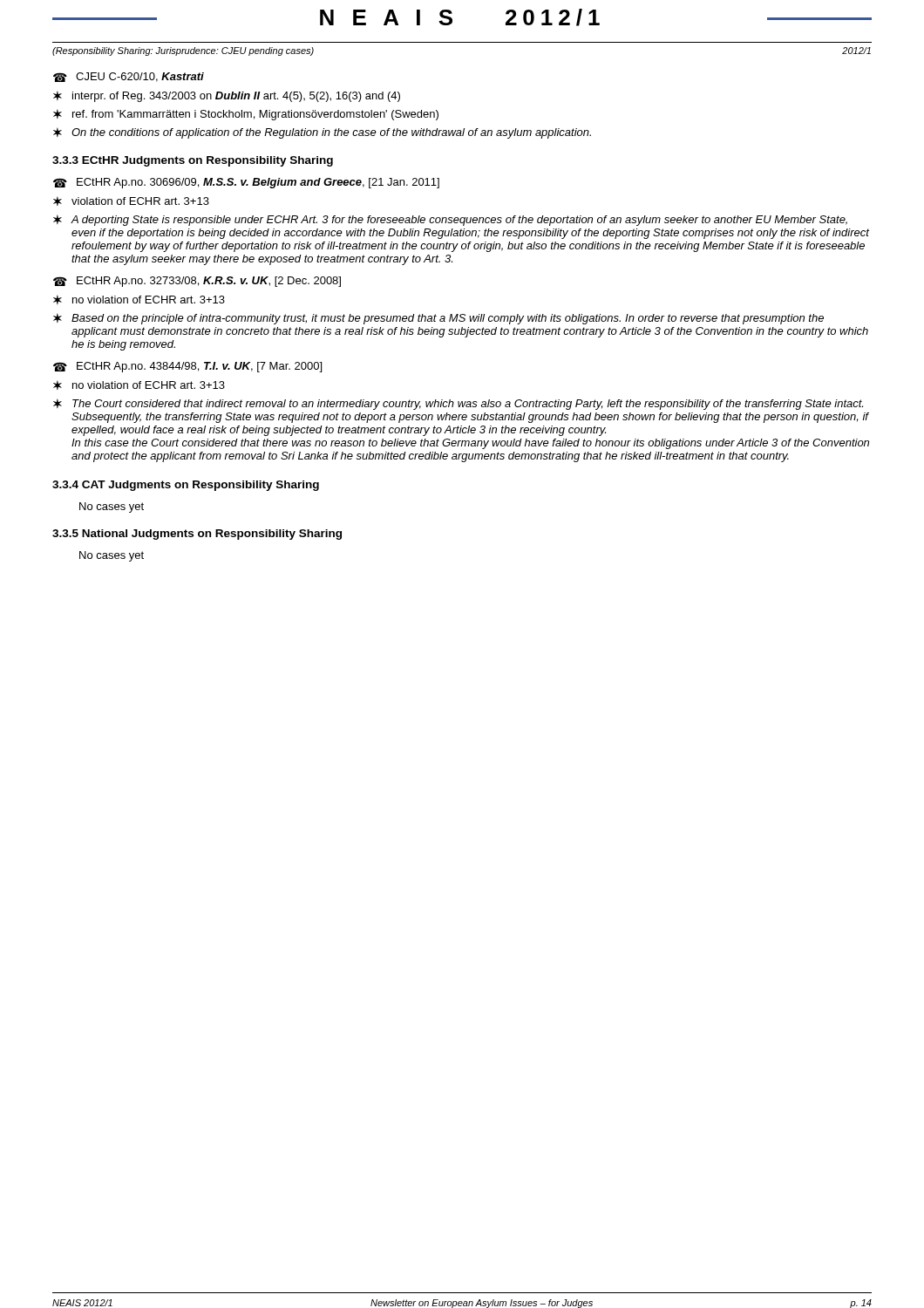Locate the passage starting "3.3.4 CAT Judgments on"
This screenshot has width=924, height=1308.
186,484
